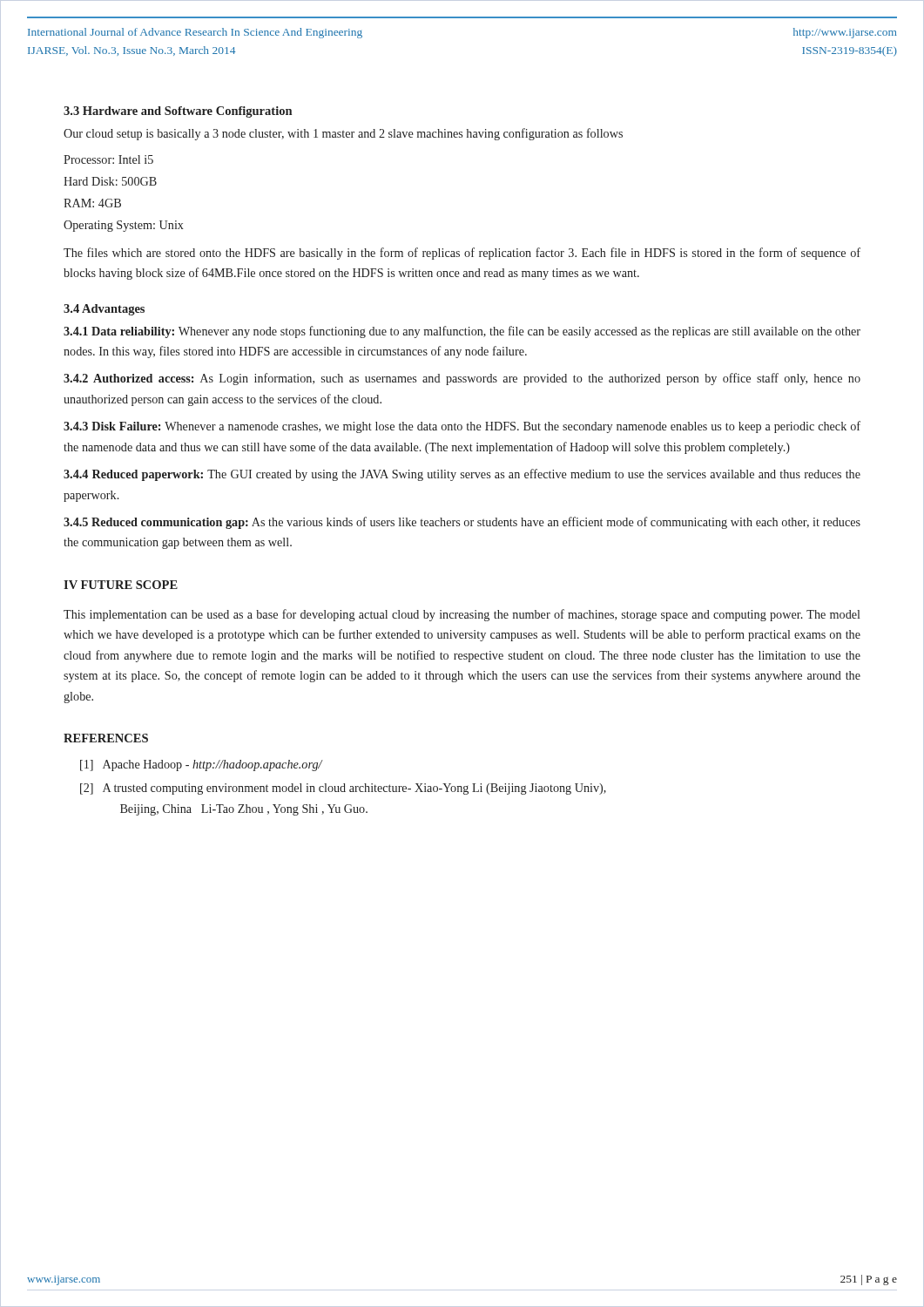Point to the section header beginning "3.3 Hardware and"
Image resolution: width=924 pixels, height=1307 pixels.
tap(178, 111)
